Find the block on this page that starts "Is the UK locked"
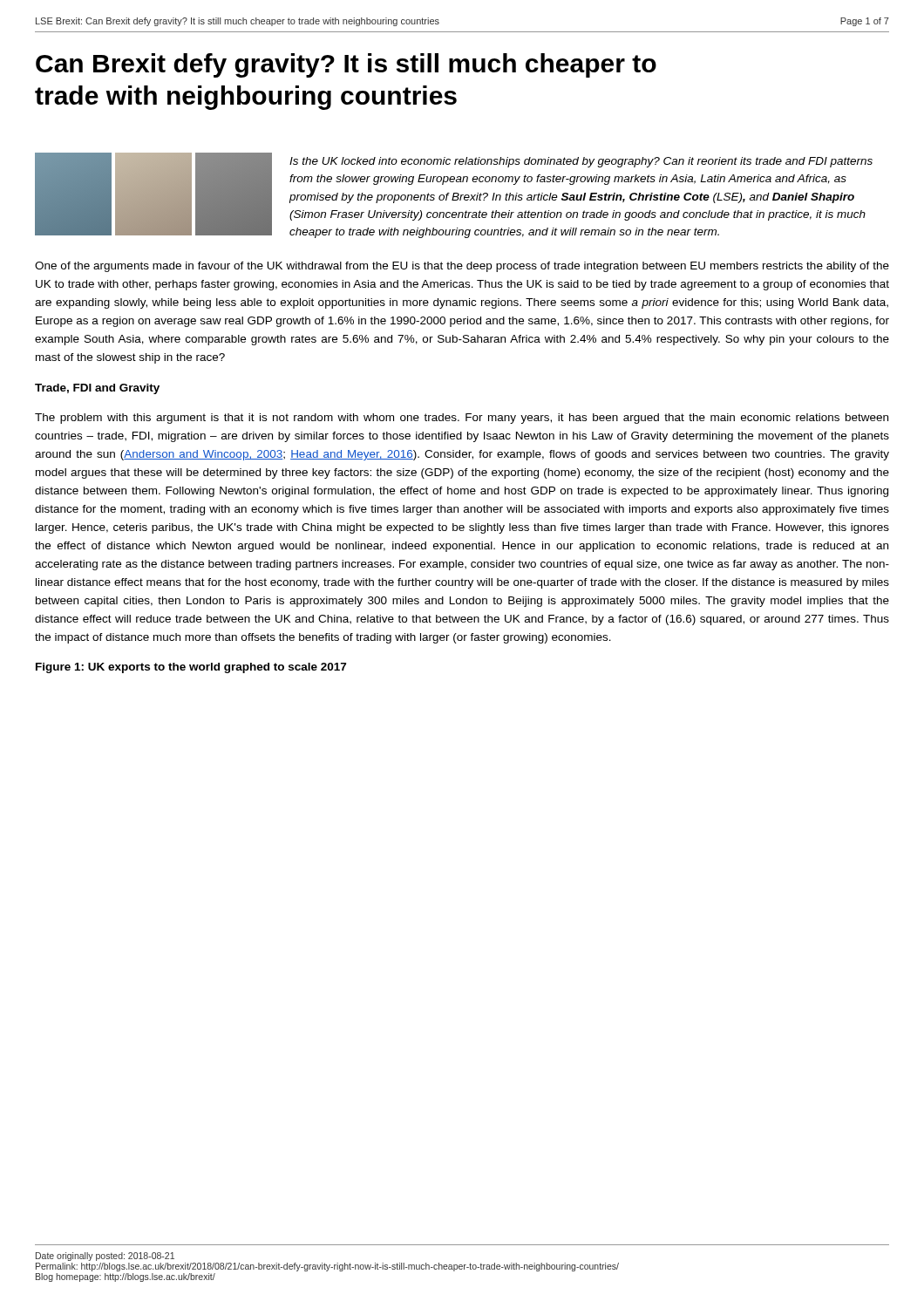 [x=581, y=196]
